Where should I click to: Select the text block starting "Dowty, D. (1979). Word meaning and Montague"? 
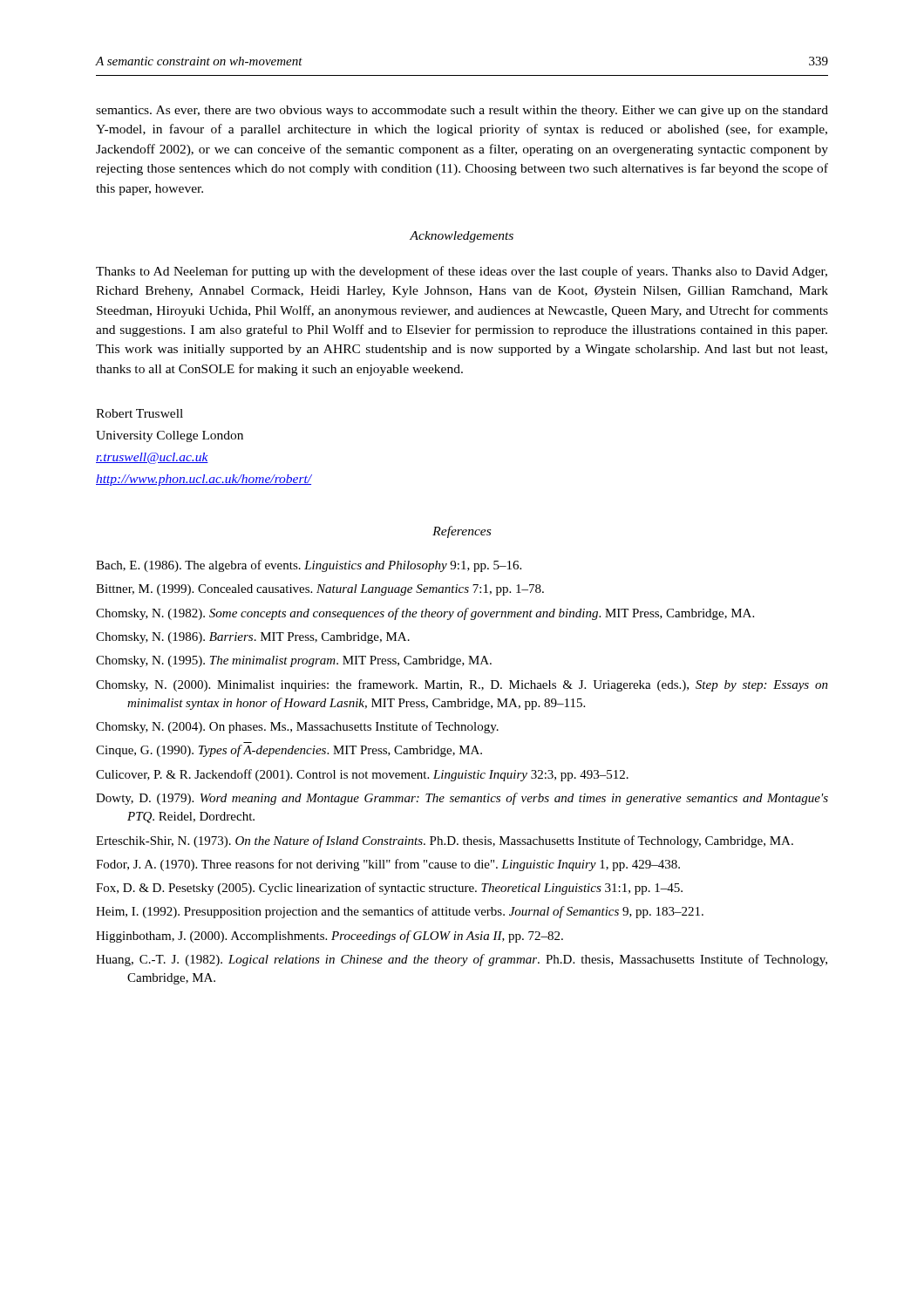462,807
